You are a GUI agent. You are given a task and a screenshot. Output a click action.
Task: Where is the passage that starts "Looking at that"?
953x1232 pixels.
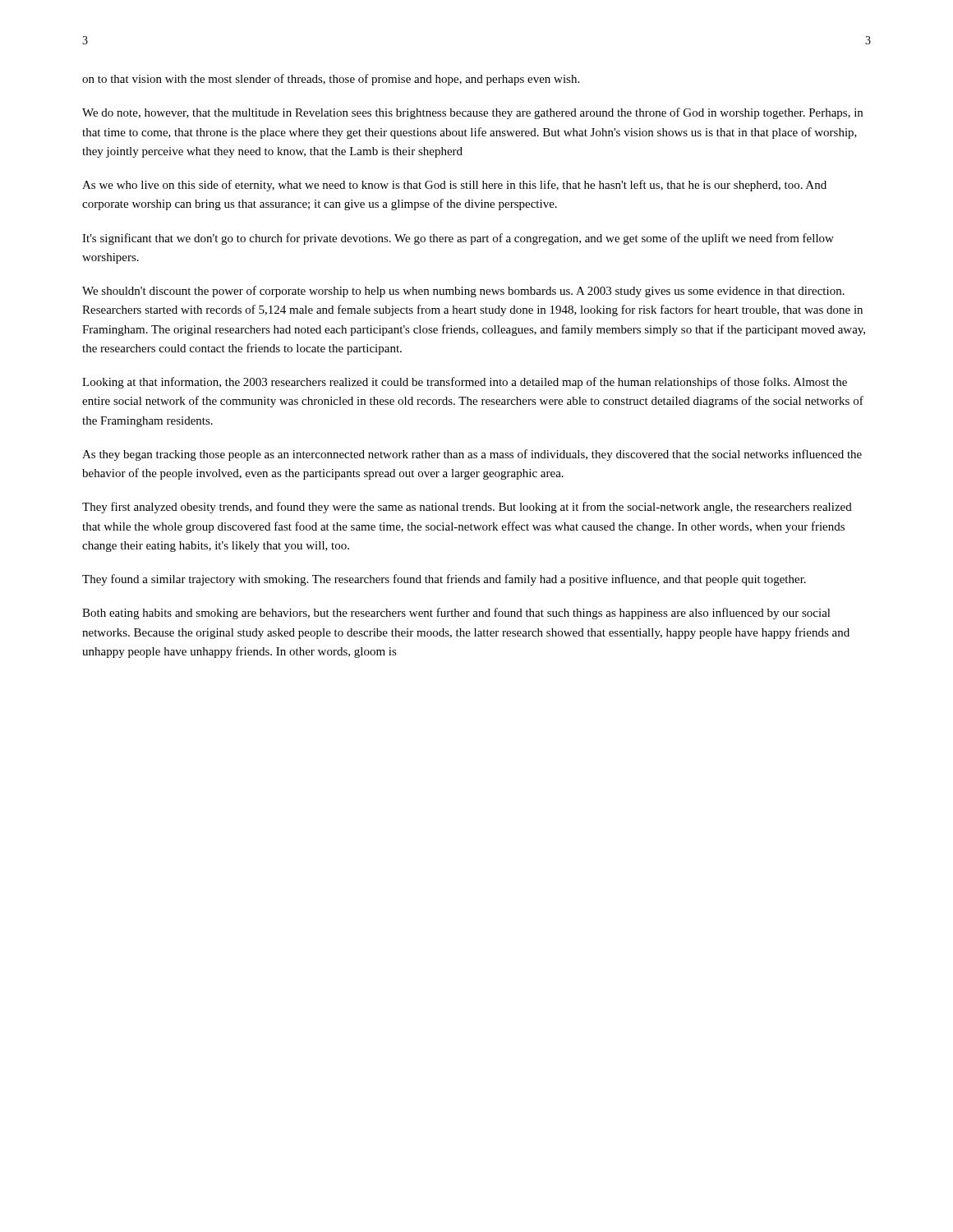click(473, 401)
